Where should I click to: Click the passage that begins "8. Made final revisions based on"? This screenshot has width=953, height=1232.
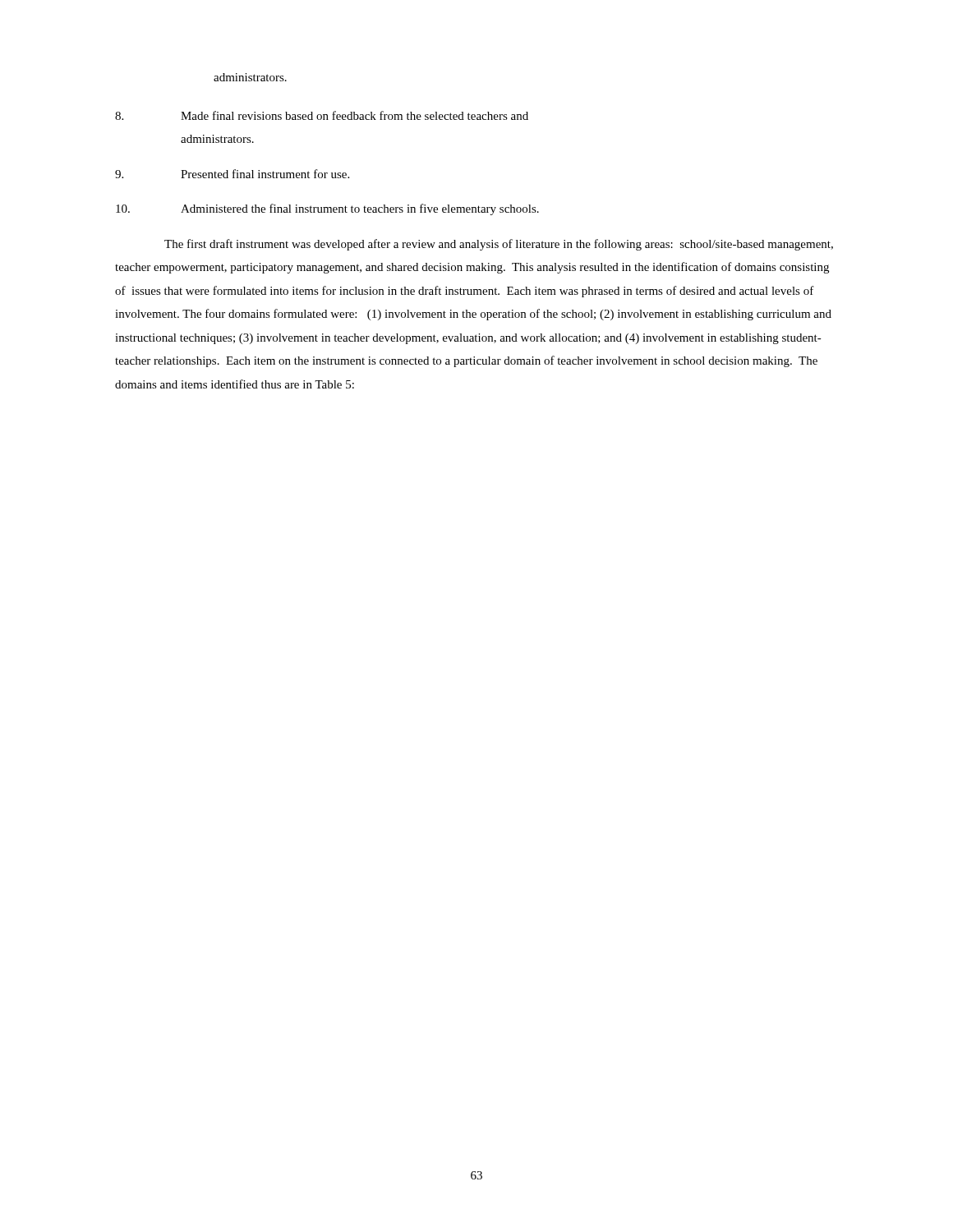(476, 127)
